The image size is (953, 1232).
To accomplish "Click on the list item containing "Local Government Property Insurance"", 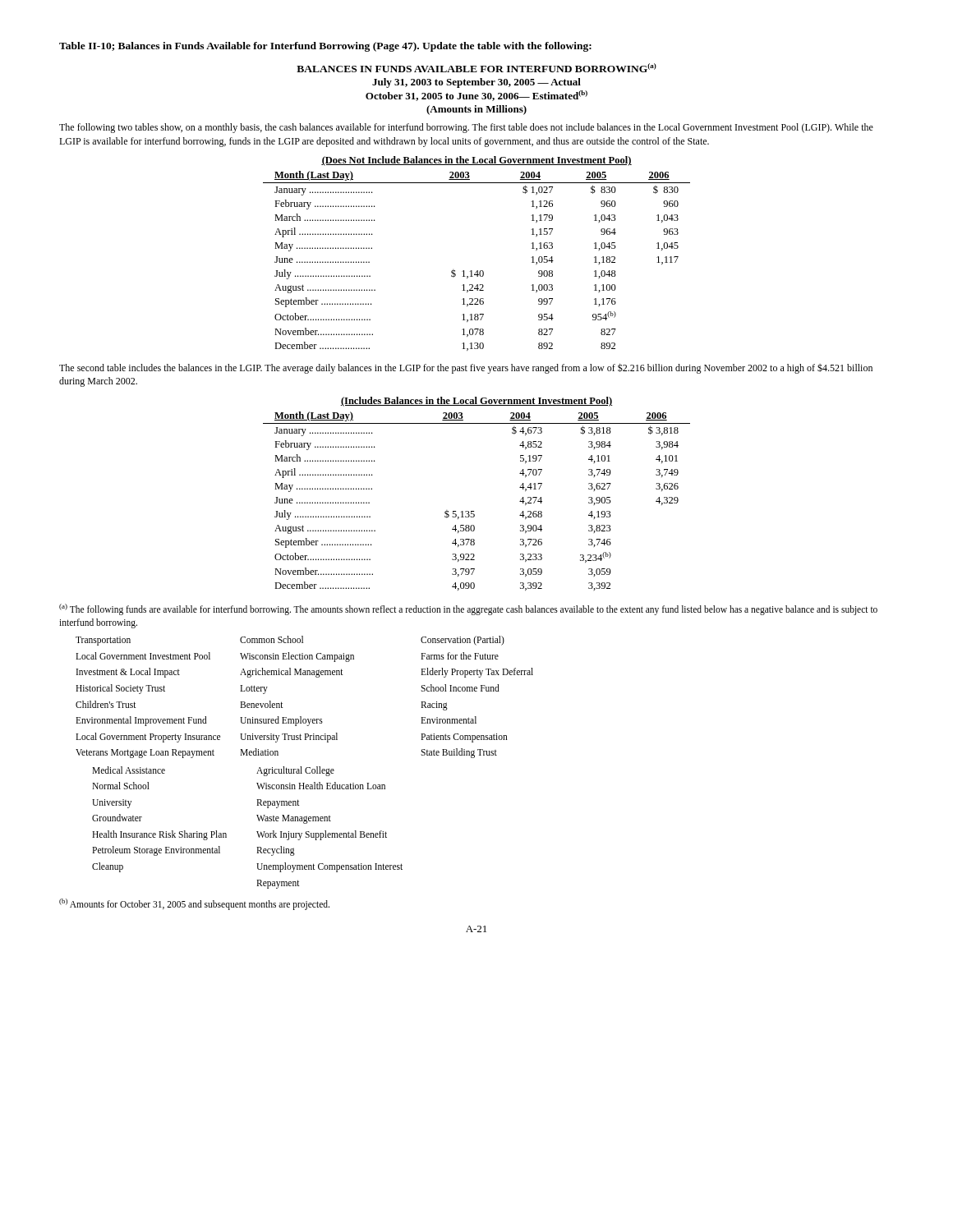I will click(x=148, y=736).
